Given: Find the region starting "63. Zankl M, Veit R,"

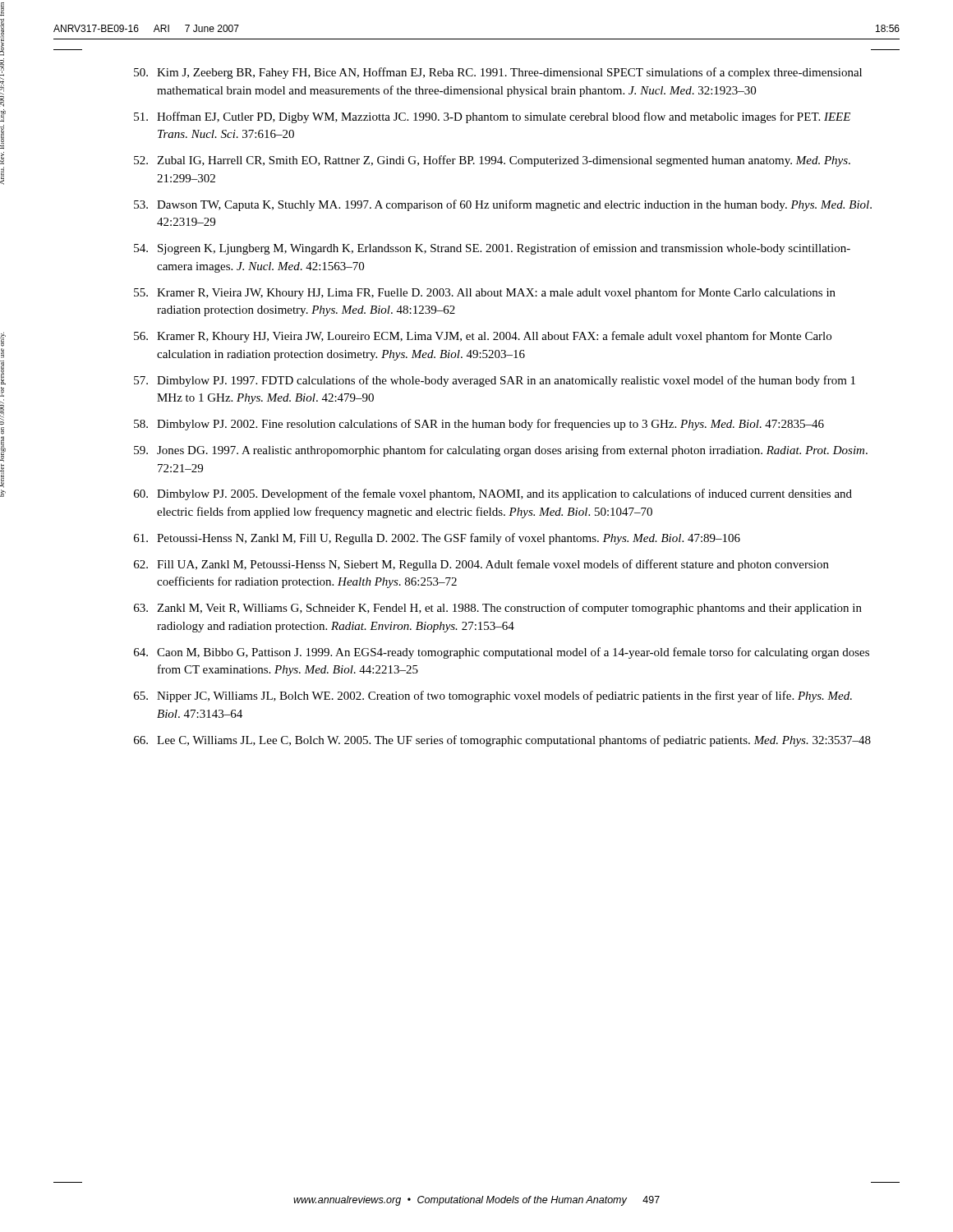Looking at the screenshot, I should click(497, 617).
